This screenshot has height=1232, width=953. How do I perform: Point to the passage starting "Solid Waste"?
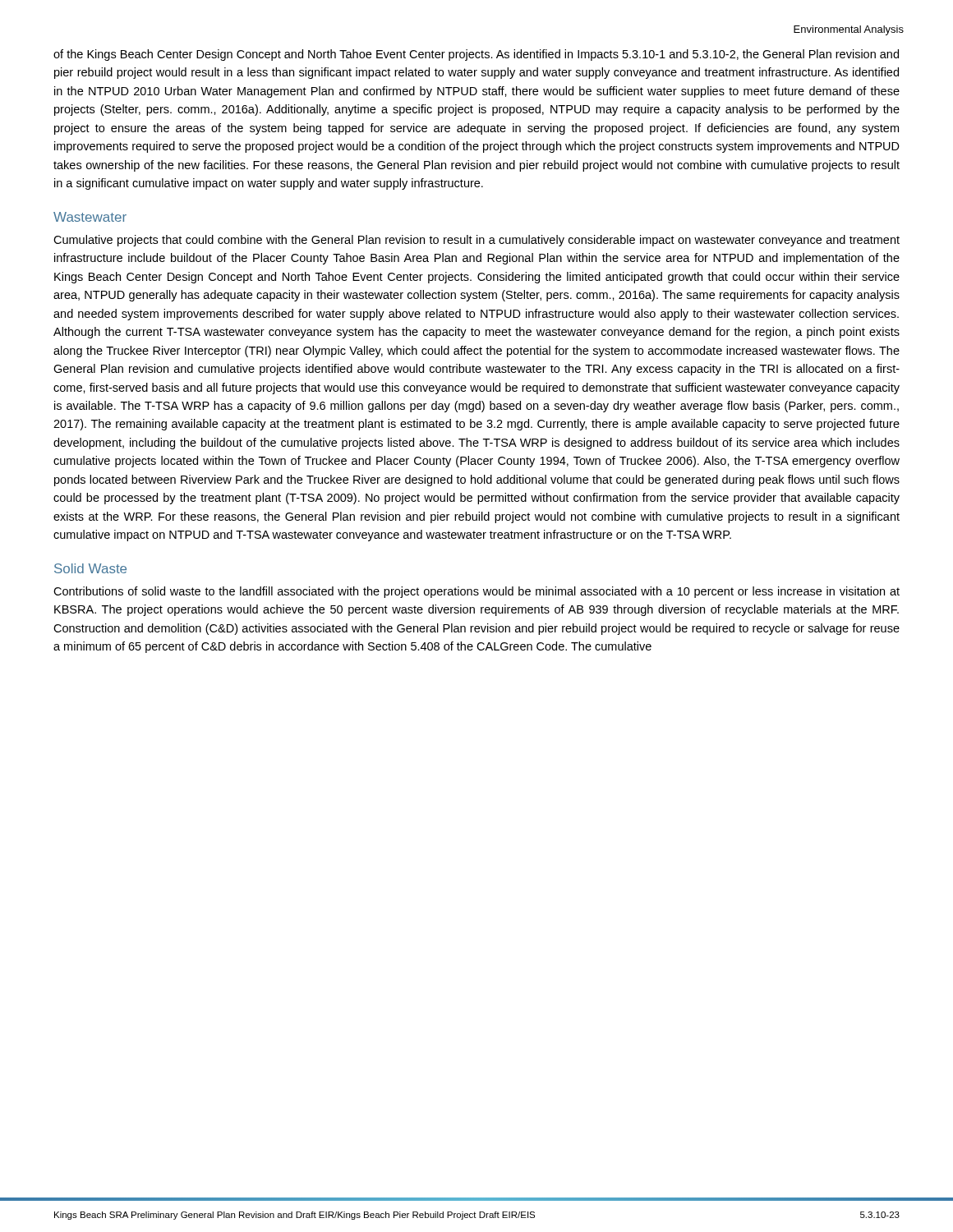pos(90,569)
